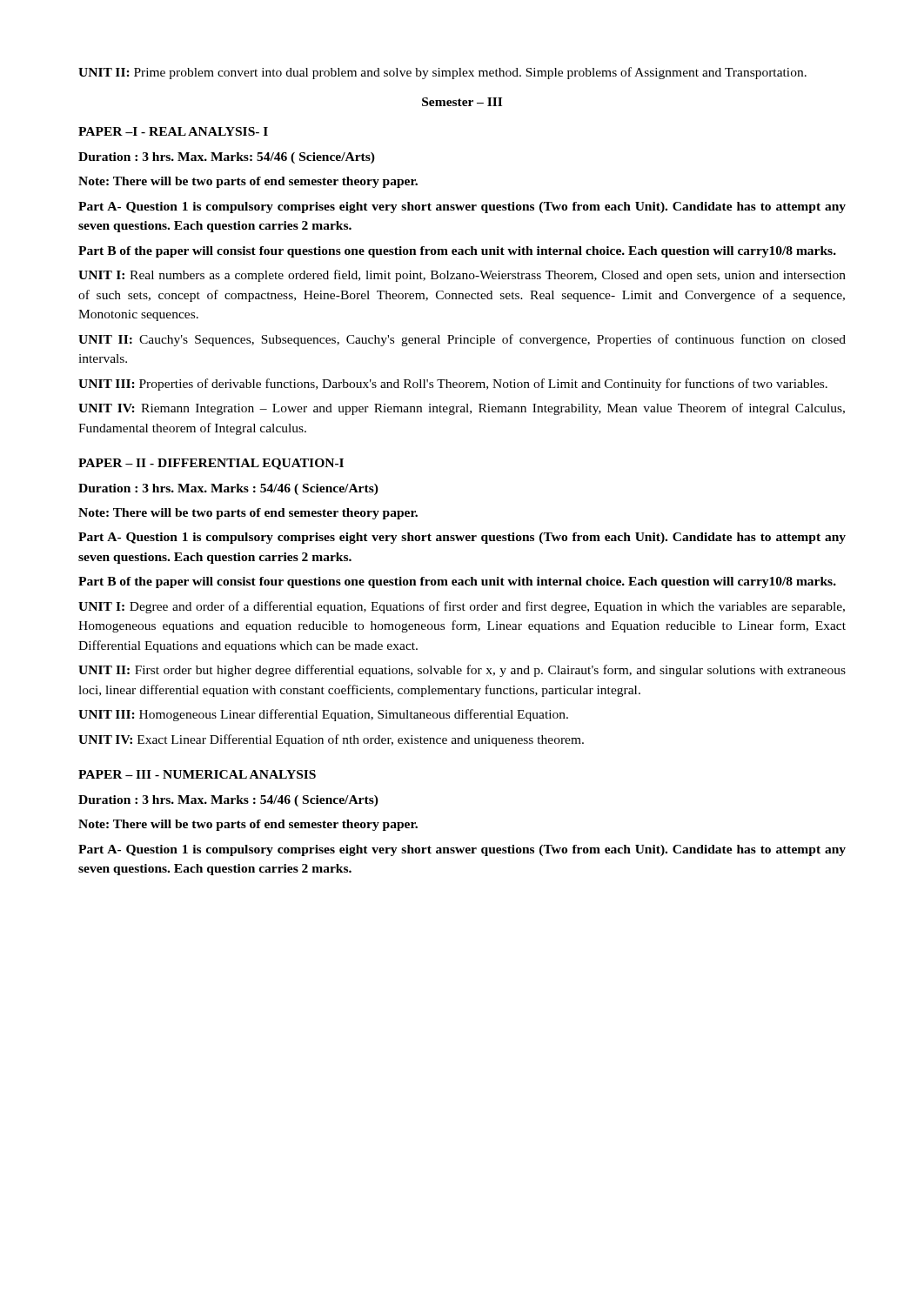
Task: Click on the text block that says "UNIT IV: Riemann"
Action: [x=462, y=418]
